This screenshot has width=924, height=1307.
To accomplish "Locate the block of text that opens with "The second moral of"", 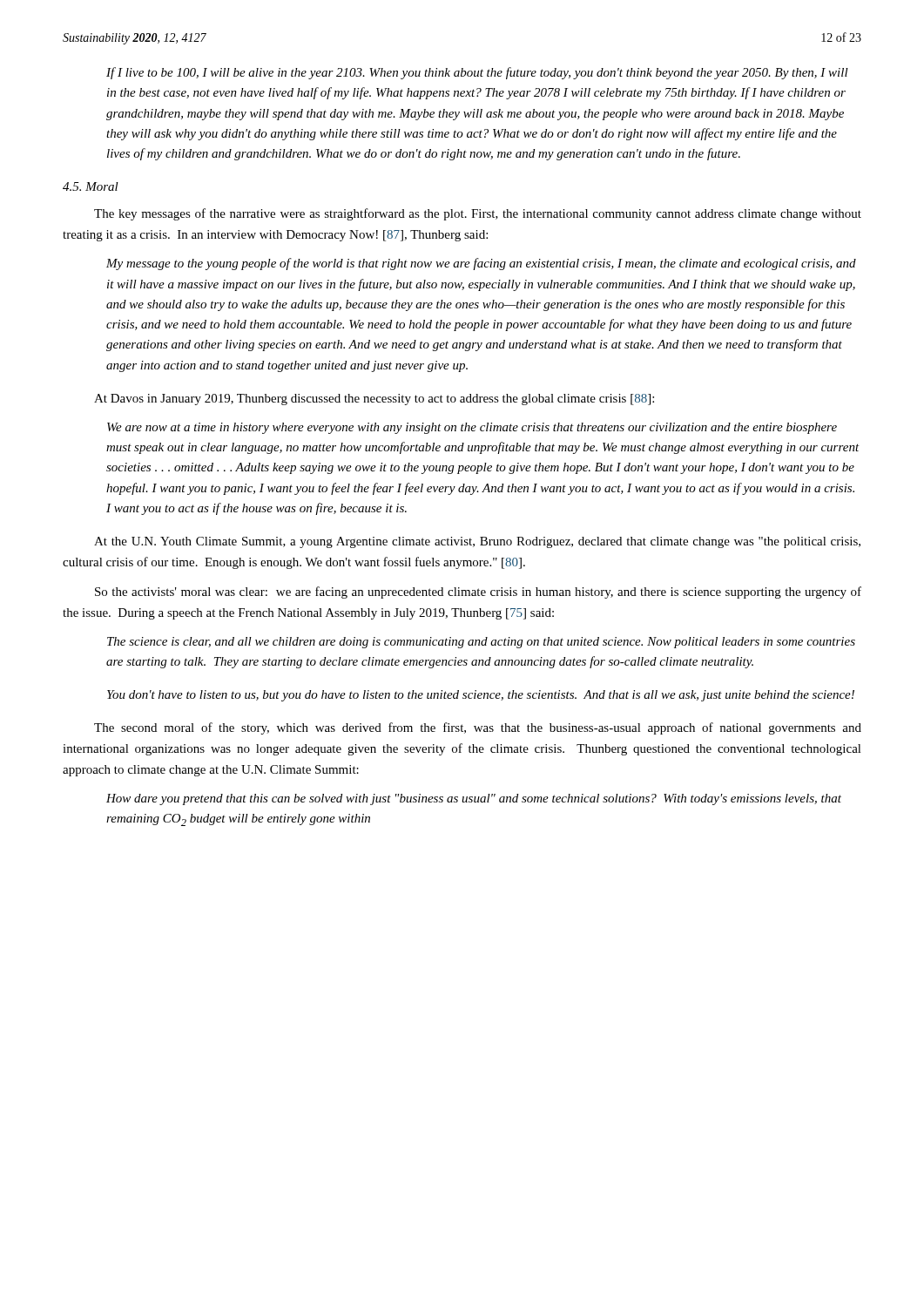I will coord(462,748).
